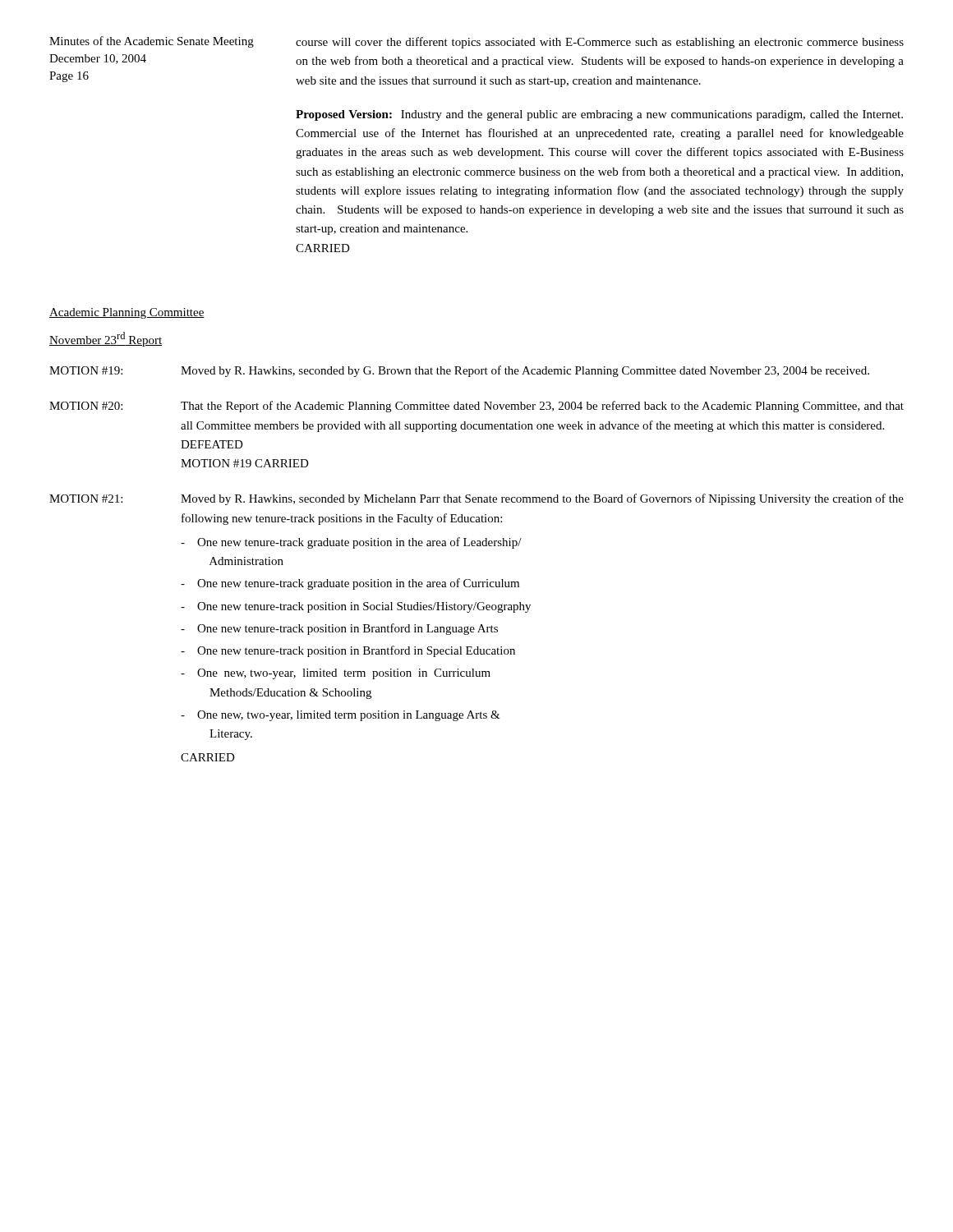Locate the section header that reads "Academic Planning Committee"
This screenshot has height=1232, width=953.
click(x=127, y=312)
